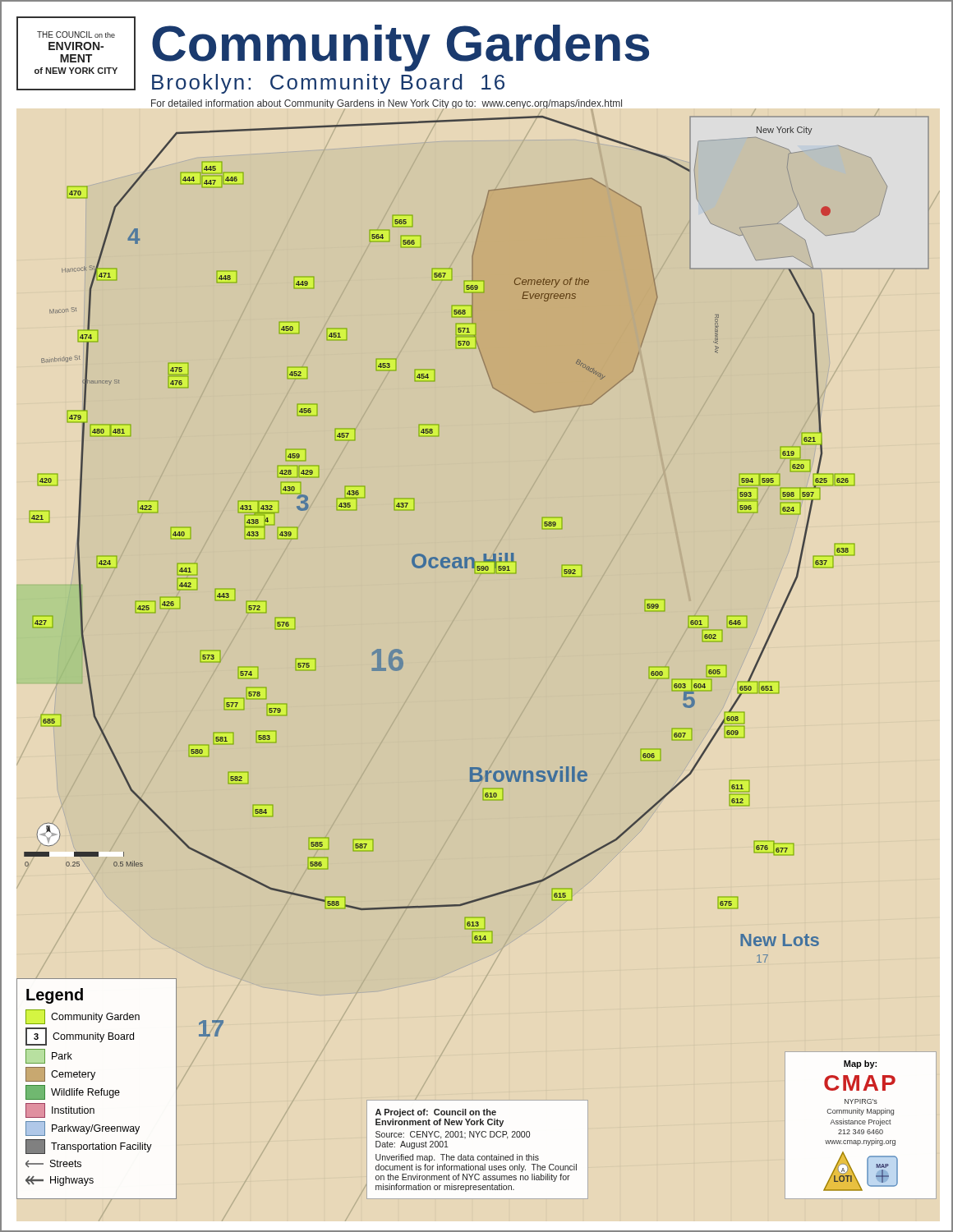This screenshot has height=1232, width=953.
Task: Select the map
Action: click(476, 662)
